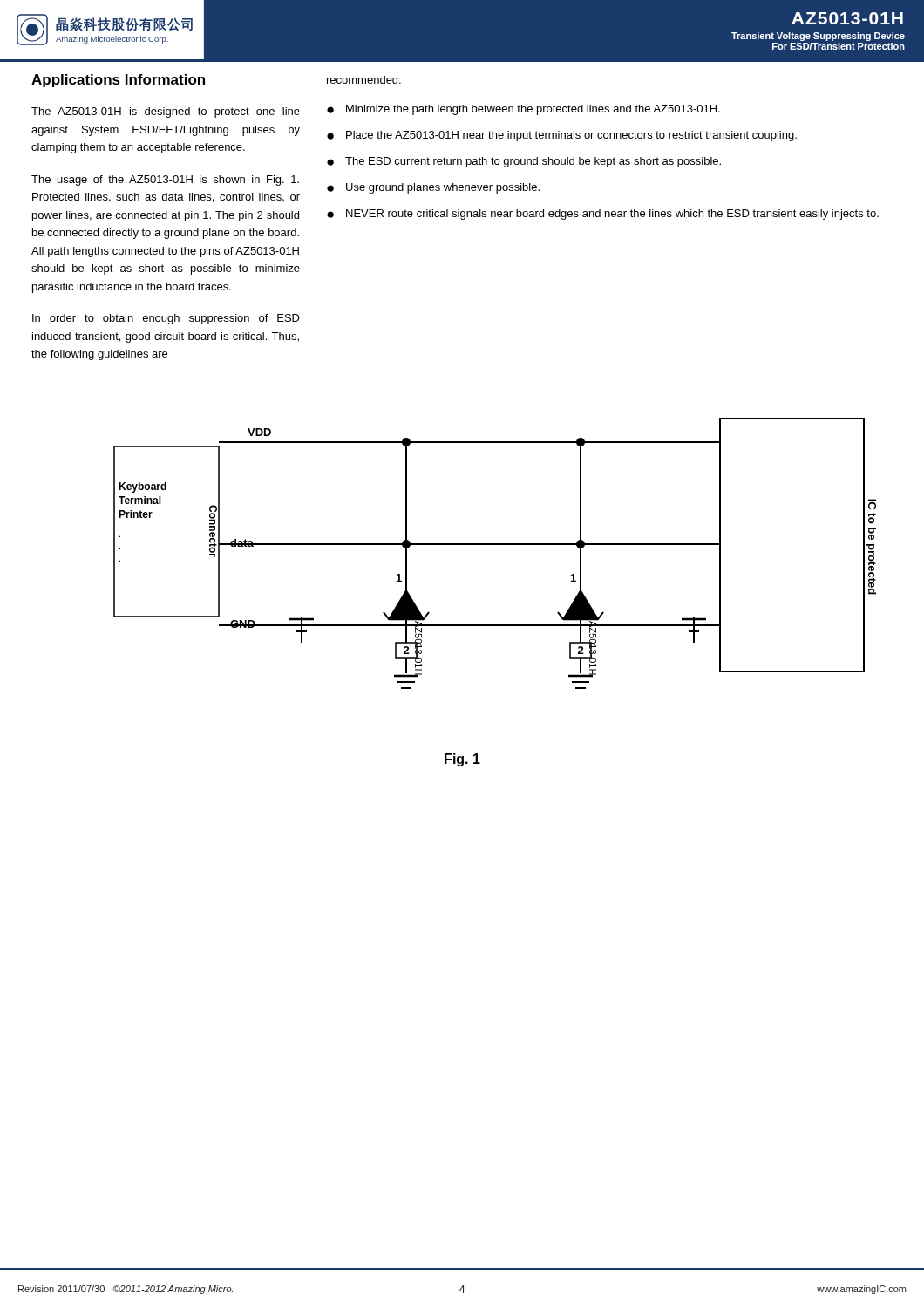This screenshot has height=1308, width=924.
Task: Locate the schematic
Action: [x=462, y=564]
